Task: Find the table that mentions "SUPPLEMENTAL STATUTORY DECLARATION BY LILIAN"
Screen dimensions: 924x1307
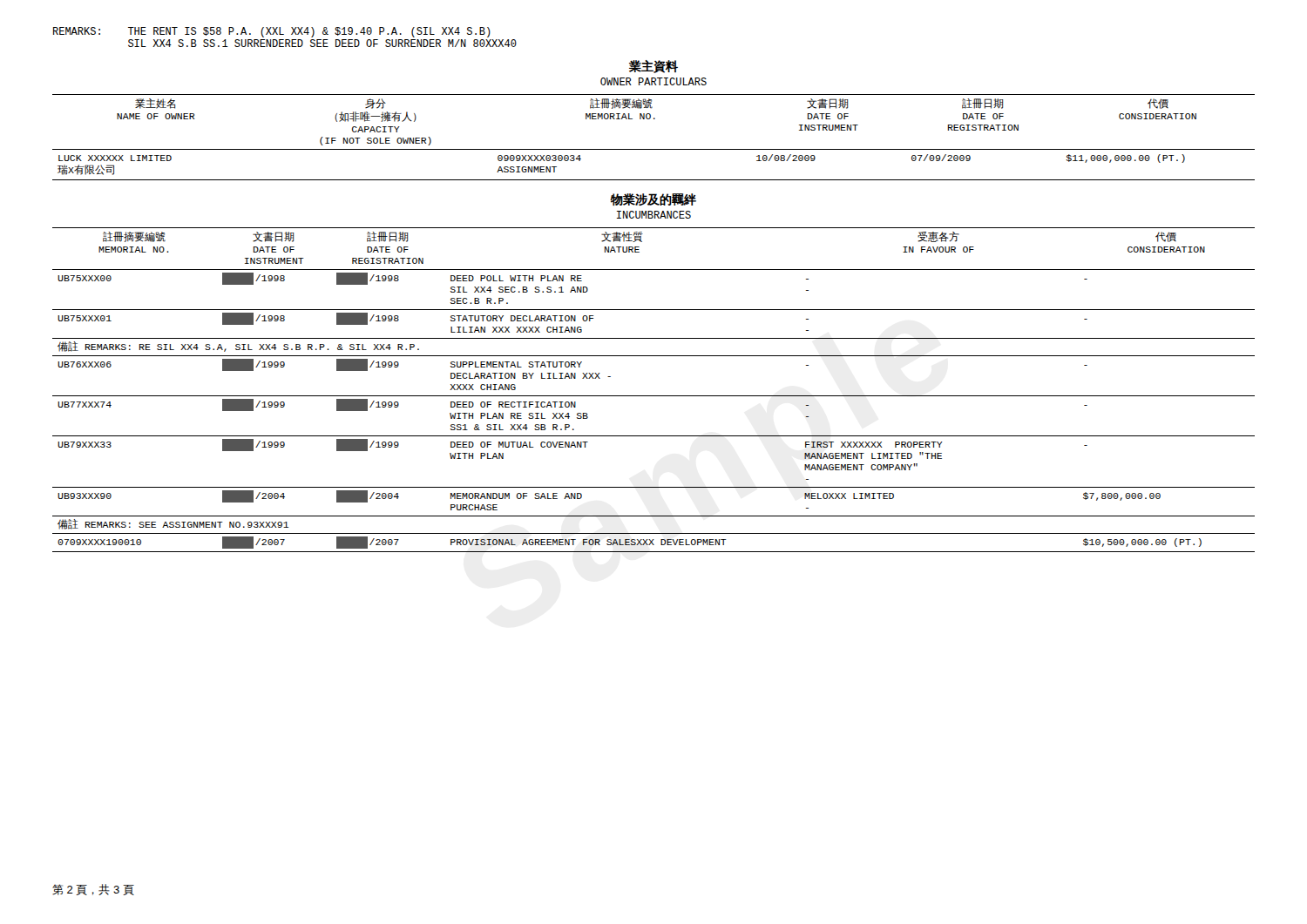Action: (654, 390)
